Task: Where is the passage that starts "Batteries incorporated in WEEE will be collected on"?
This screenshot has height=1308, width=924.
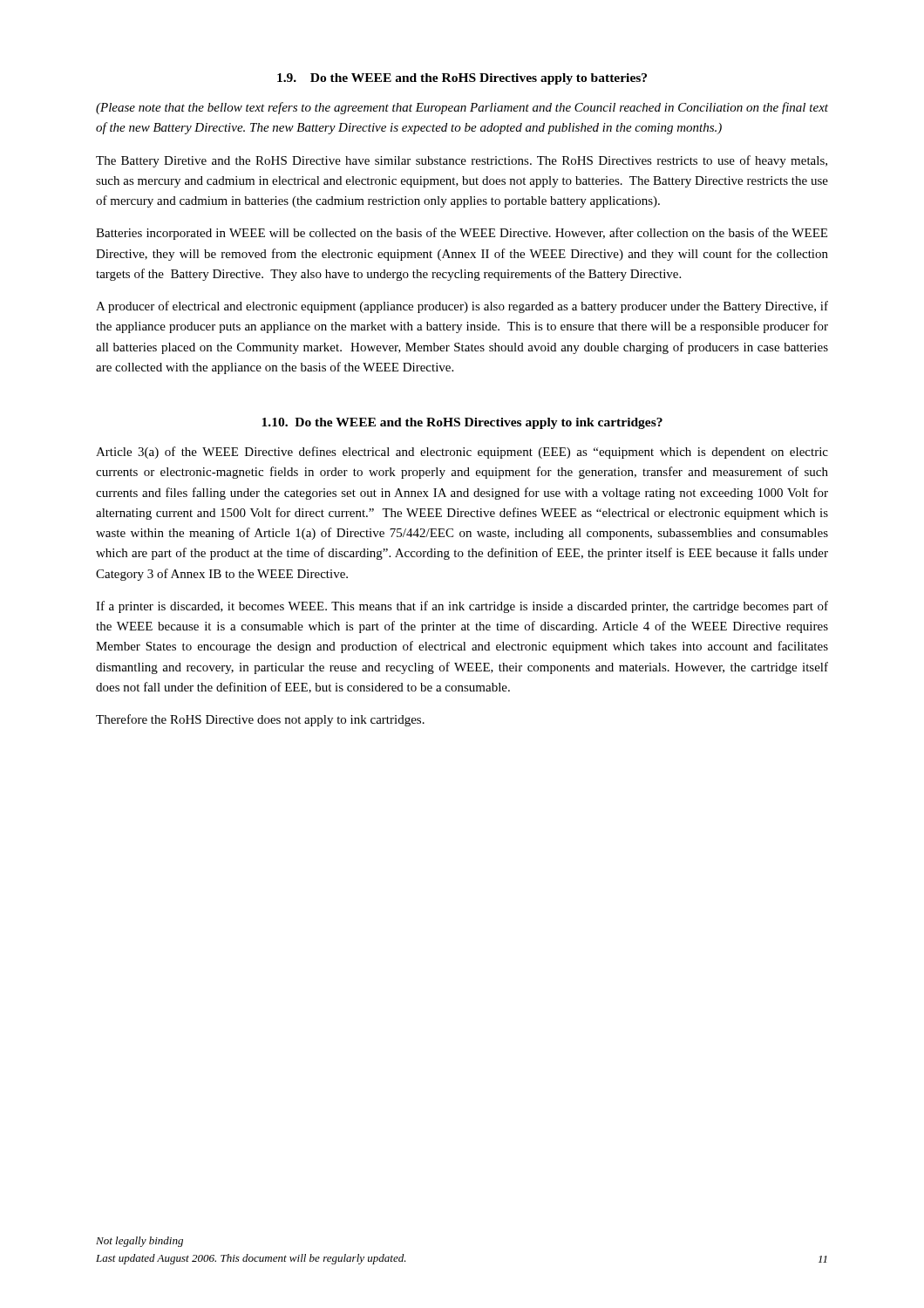Action: [462, 253]
